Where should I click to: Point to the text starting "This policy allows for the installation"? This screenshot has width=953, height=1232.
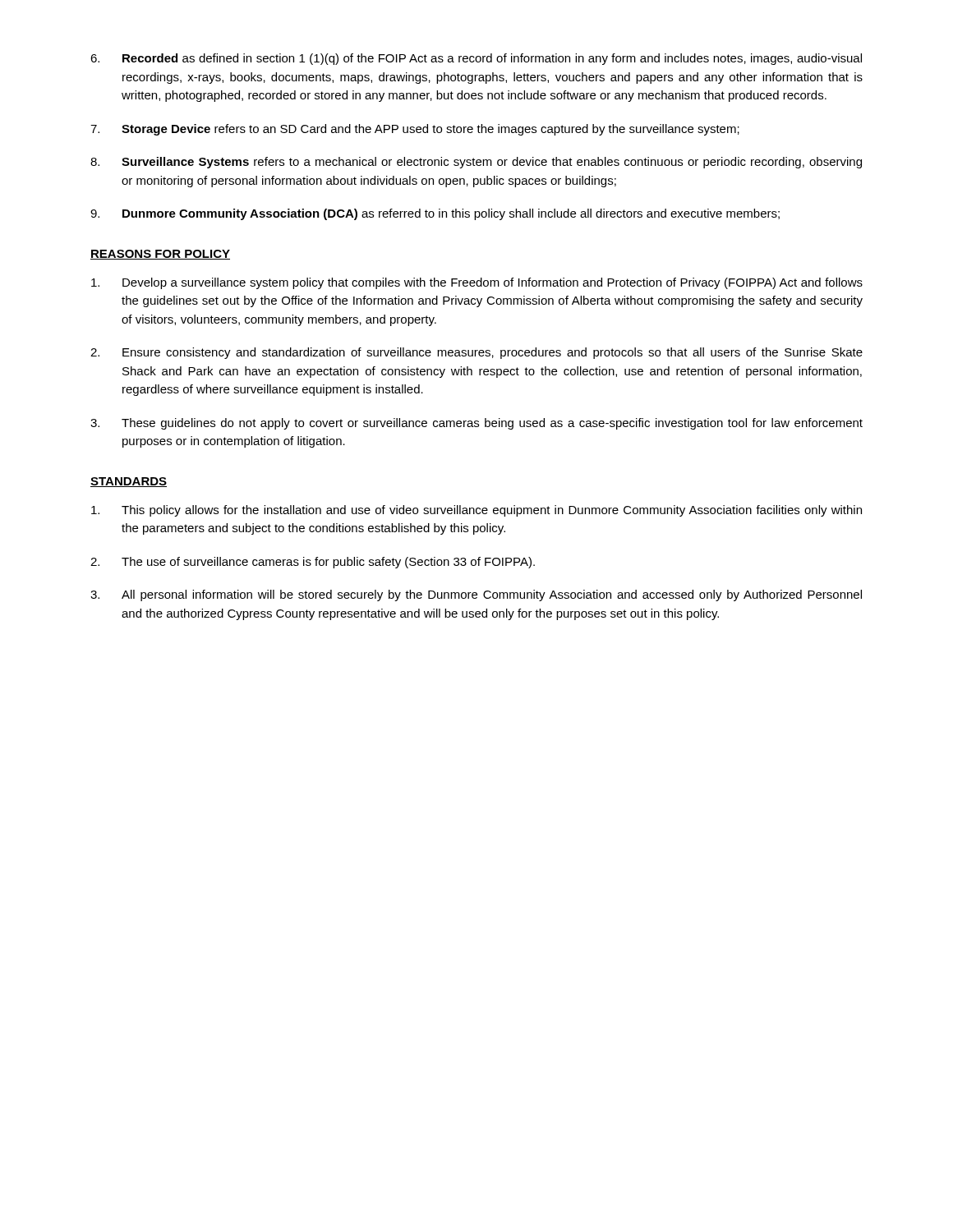click(476, 519)
